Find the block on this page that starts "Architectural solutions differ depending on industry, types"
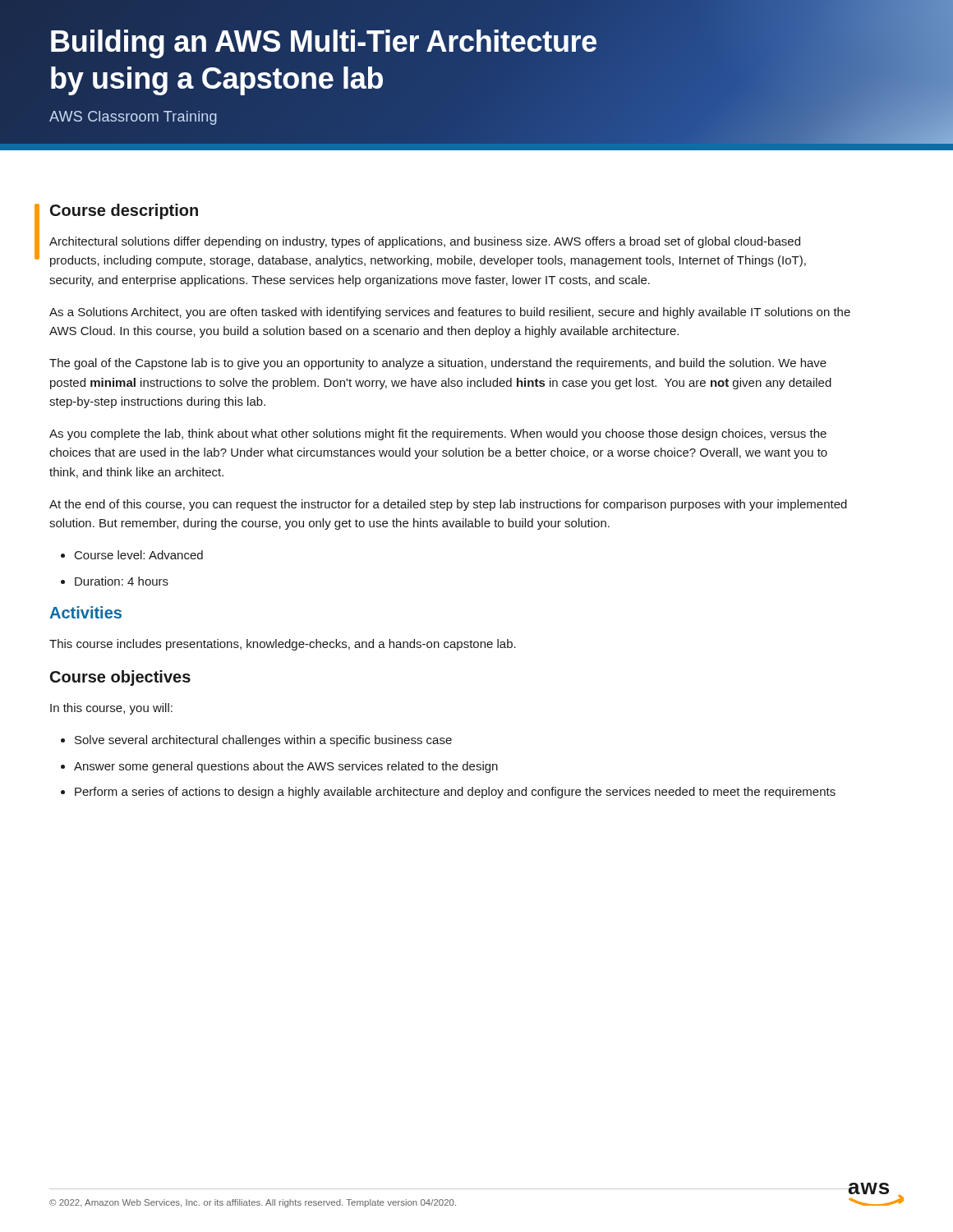Screen dimensions: 1232x953 (x=428, y=260)
